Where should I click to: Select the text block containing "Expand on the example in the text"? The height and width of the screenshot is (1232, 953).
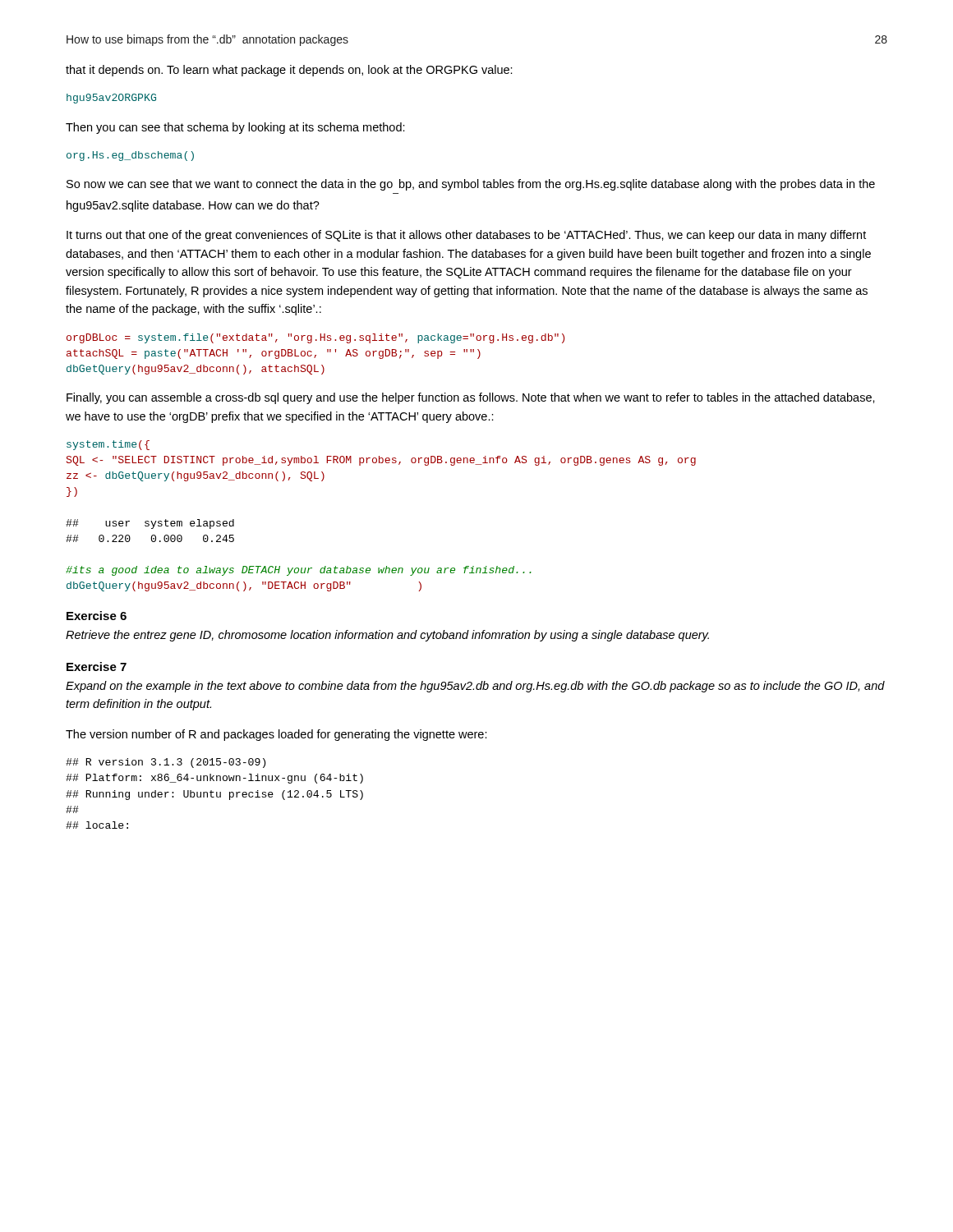[476, 695]
